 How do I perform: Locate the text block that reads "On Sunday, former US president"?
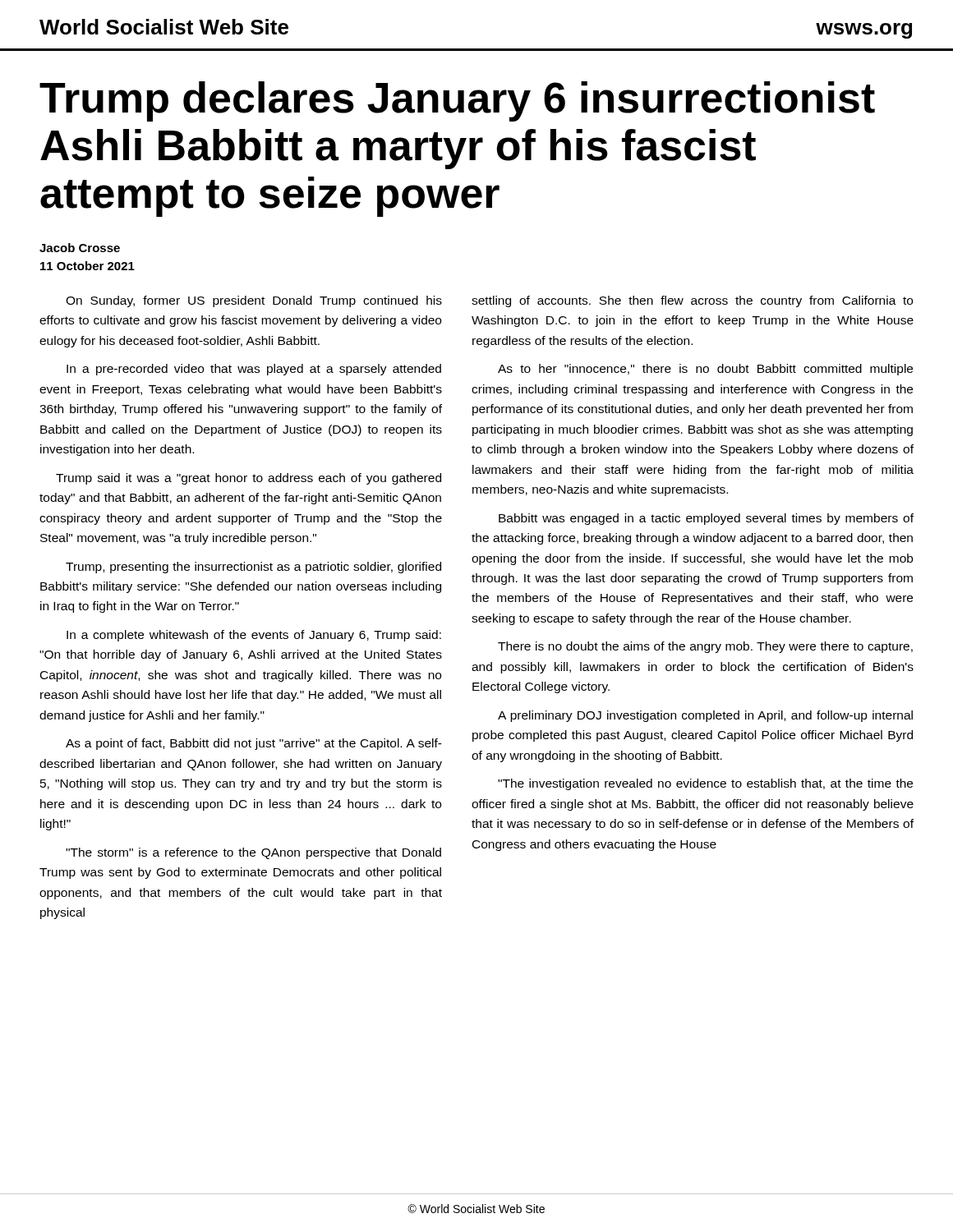pyautogui.click(x=241, y=607)
